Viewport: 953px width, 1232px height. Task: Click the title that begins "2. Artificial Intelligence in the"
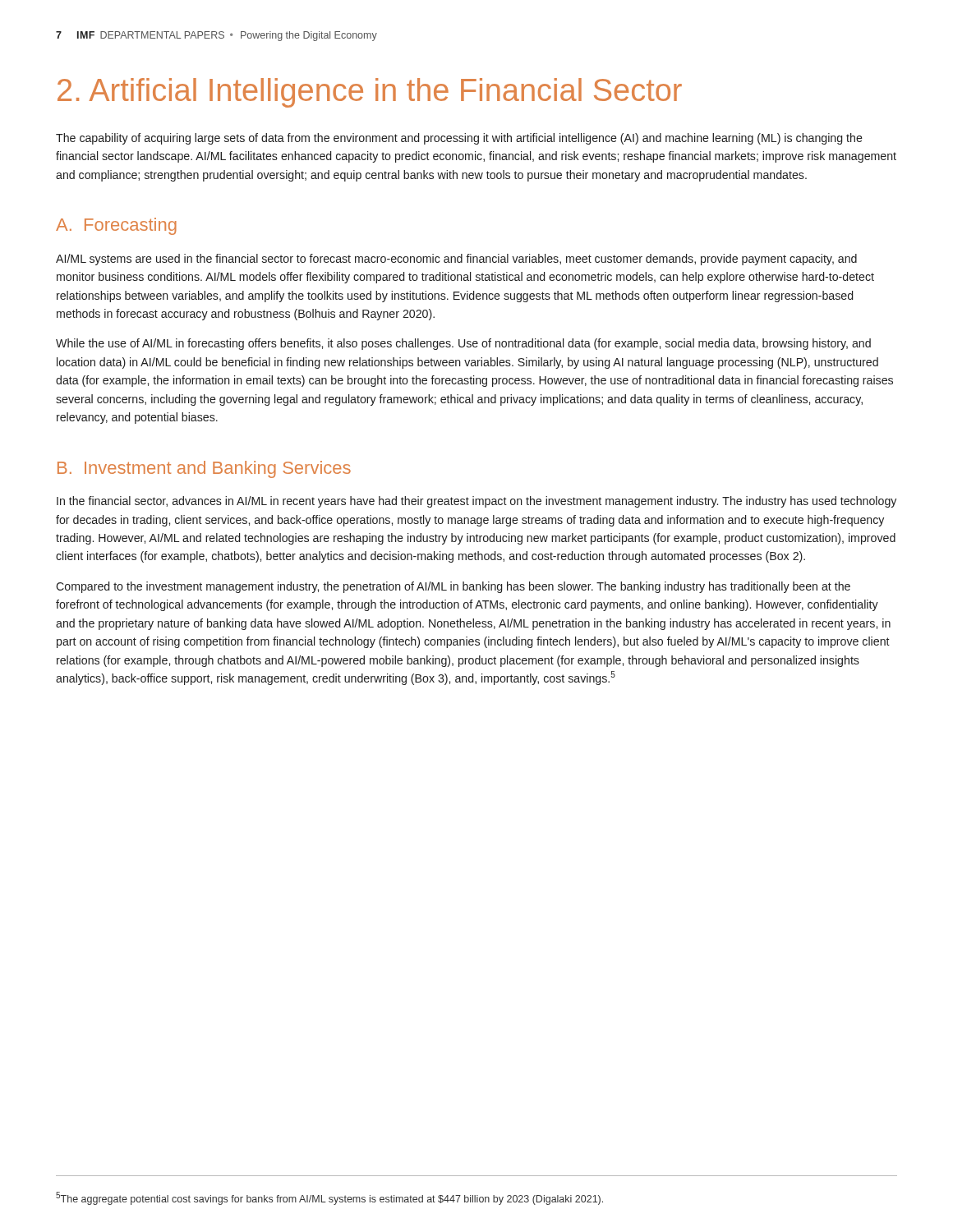pyautogui.click(x=369, y=90)
